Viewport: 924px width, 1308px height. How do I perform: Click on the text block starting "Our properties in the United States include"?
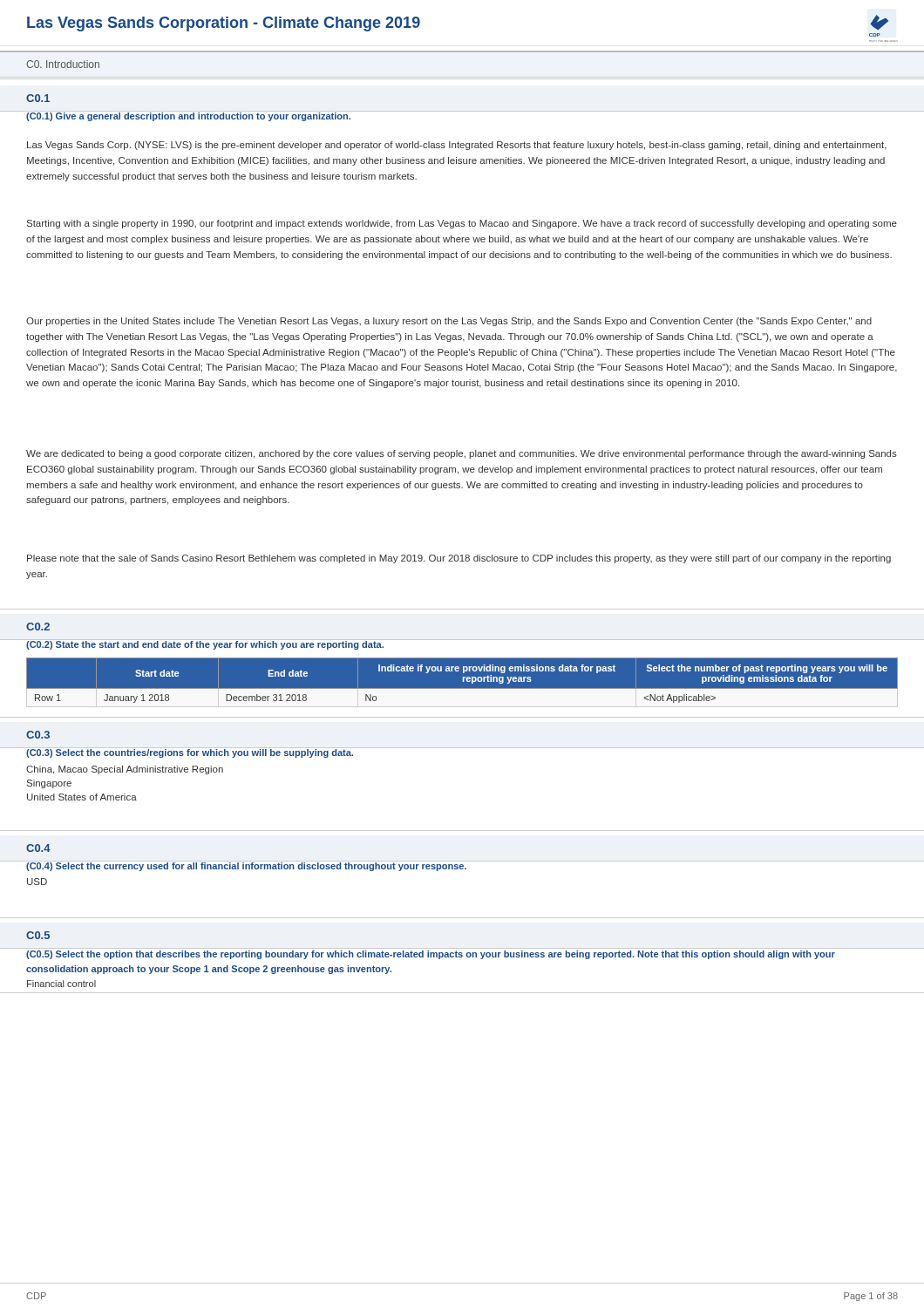[x=462, y=352]
